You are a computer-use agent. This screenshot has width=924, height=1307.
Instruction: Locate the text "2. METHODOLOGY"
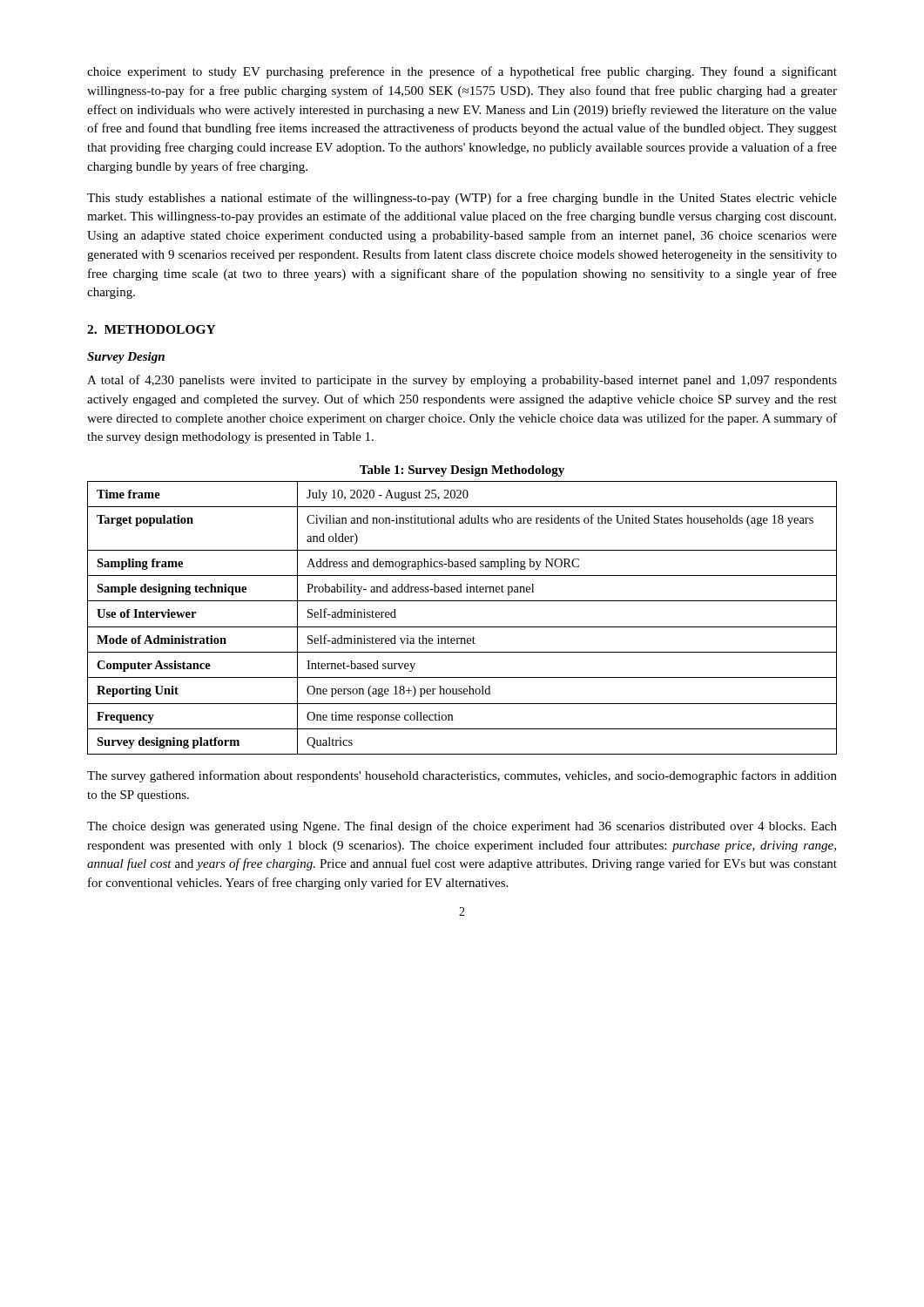click(152, 329)
